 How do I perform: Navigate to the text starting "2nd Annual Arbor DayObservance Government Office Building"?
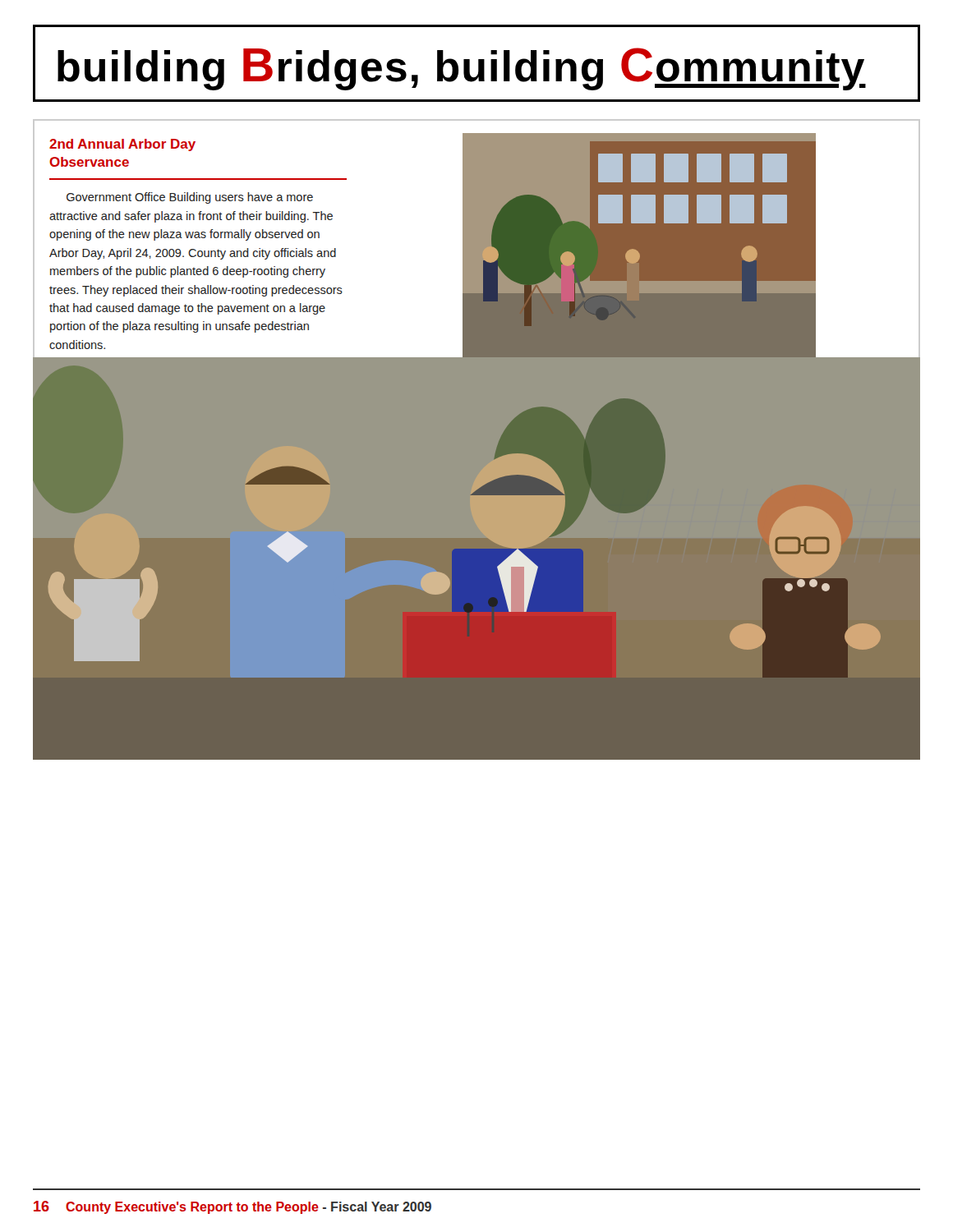tap(476, 245)
